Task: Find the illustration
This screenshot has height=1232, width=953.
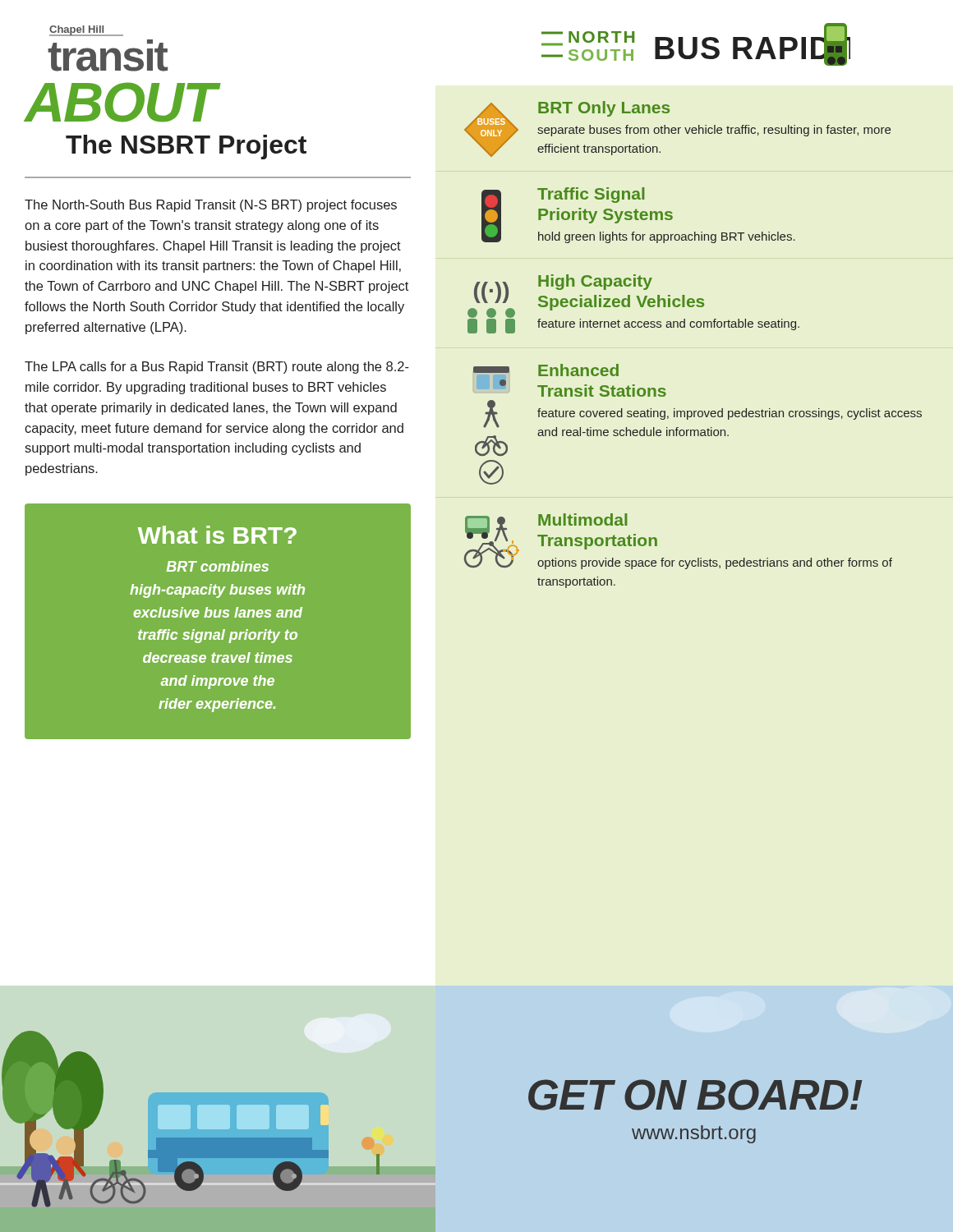Action: click(218, 1109)
